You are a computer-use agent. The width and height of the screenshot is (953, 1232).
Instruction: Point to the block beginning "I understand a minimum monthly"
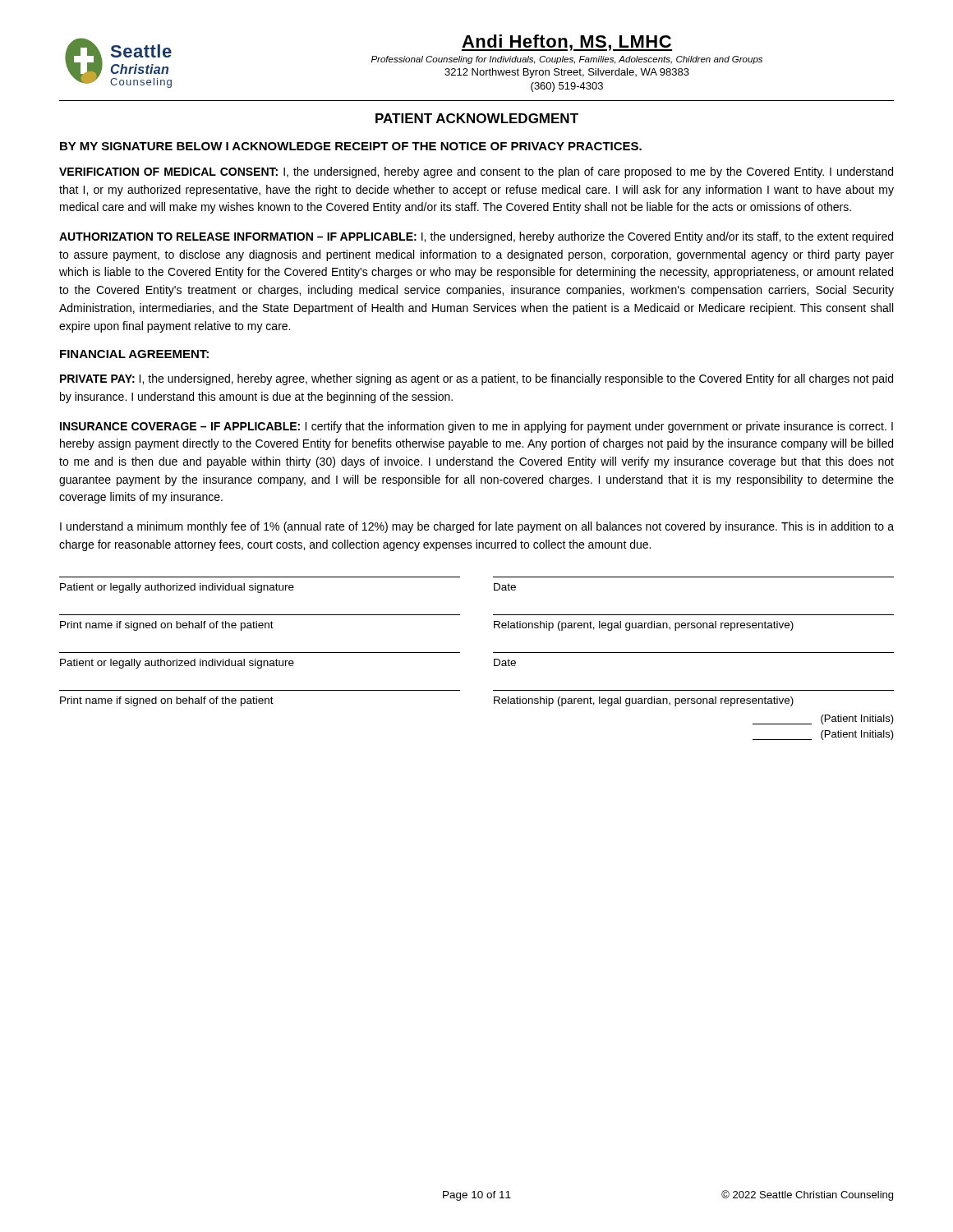(476, 535)
